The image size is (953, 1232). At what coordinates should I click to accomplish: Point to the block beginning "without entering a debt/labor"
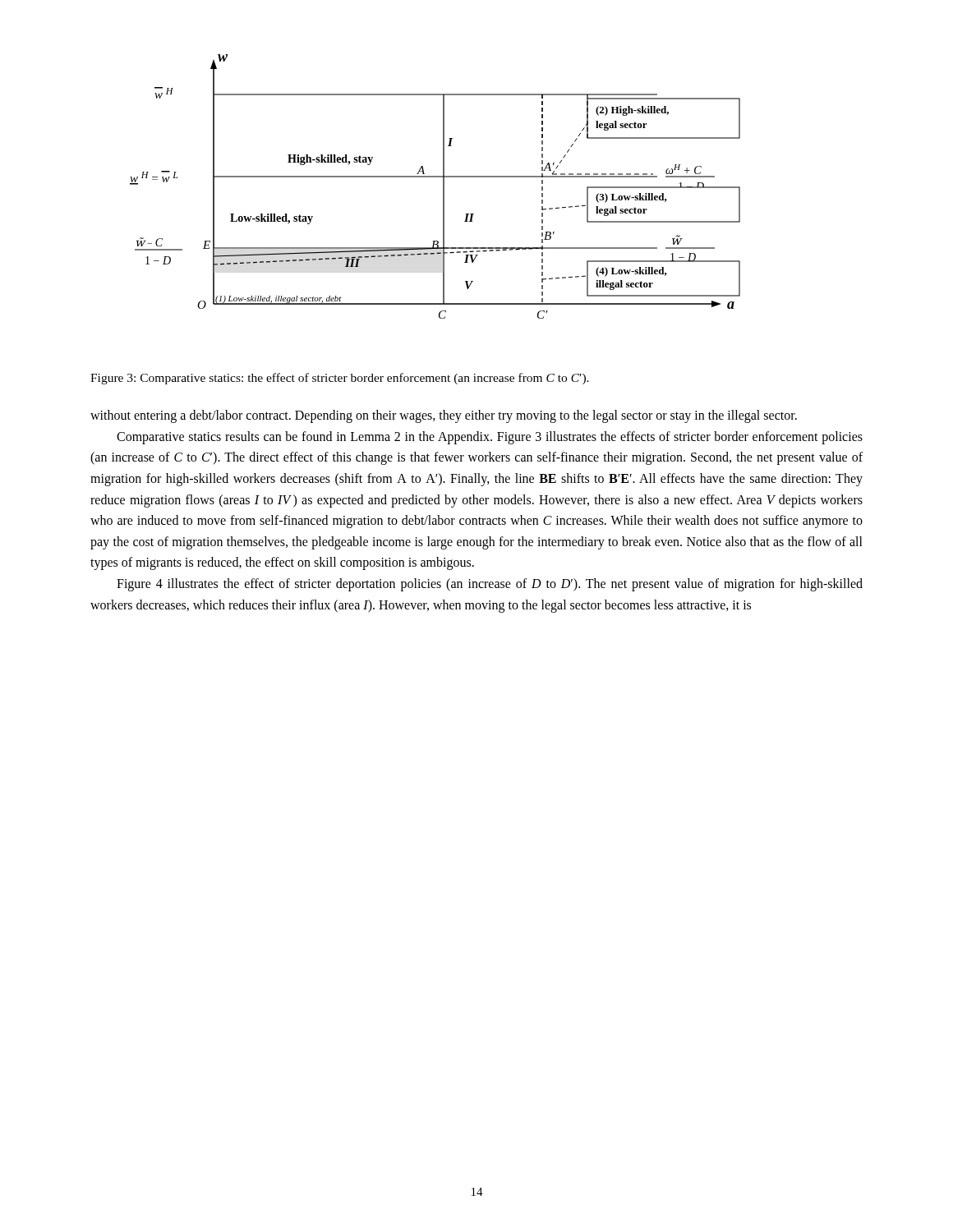click(476, 510)
